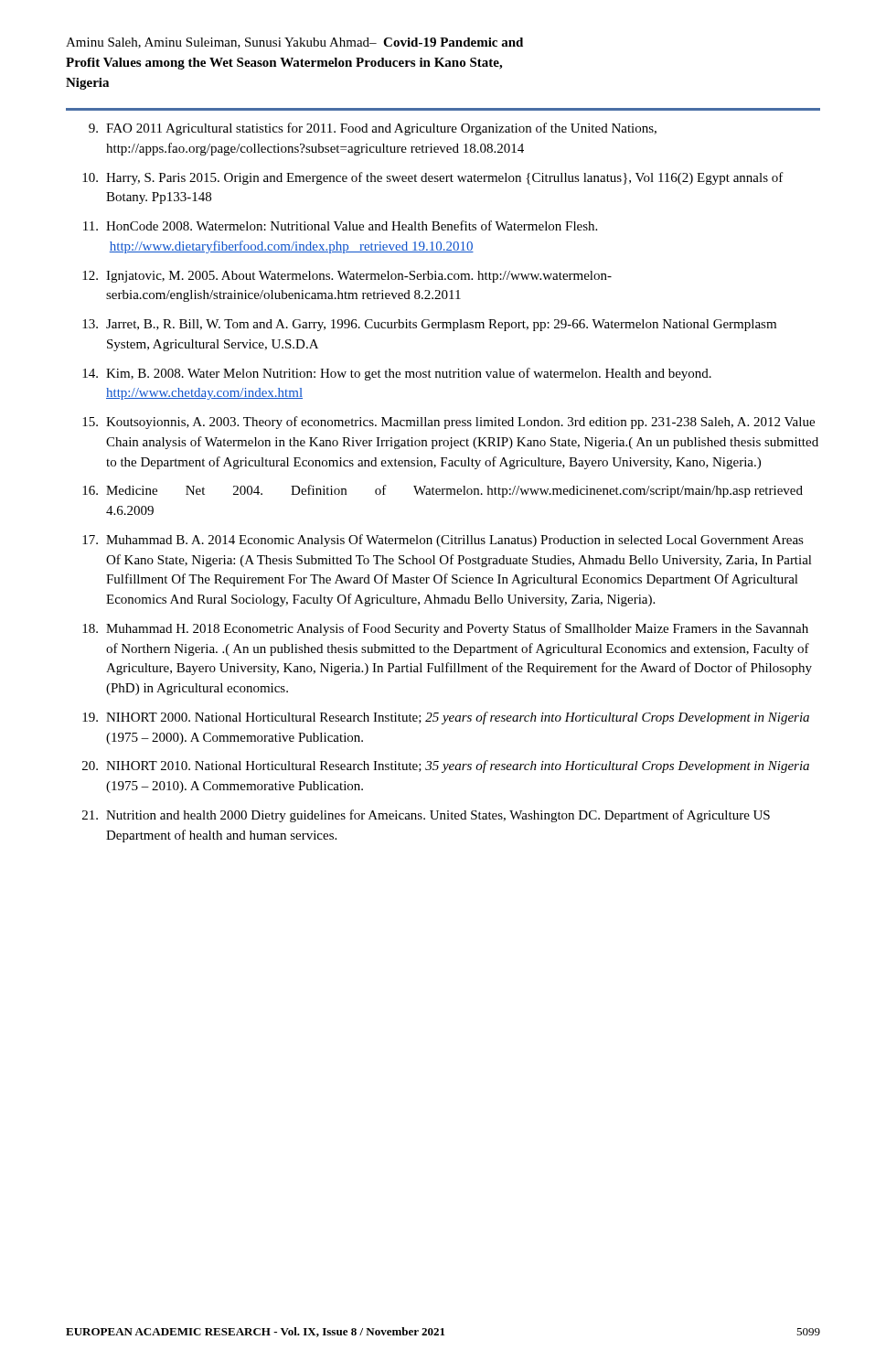Click on the list item that reads "18. Muhammad H. 2018 Econometric Analysis"
Screen dimensions: 1372x886
click(x=443, y=659)
